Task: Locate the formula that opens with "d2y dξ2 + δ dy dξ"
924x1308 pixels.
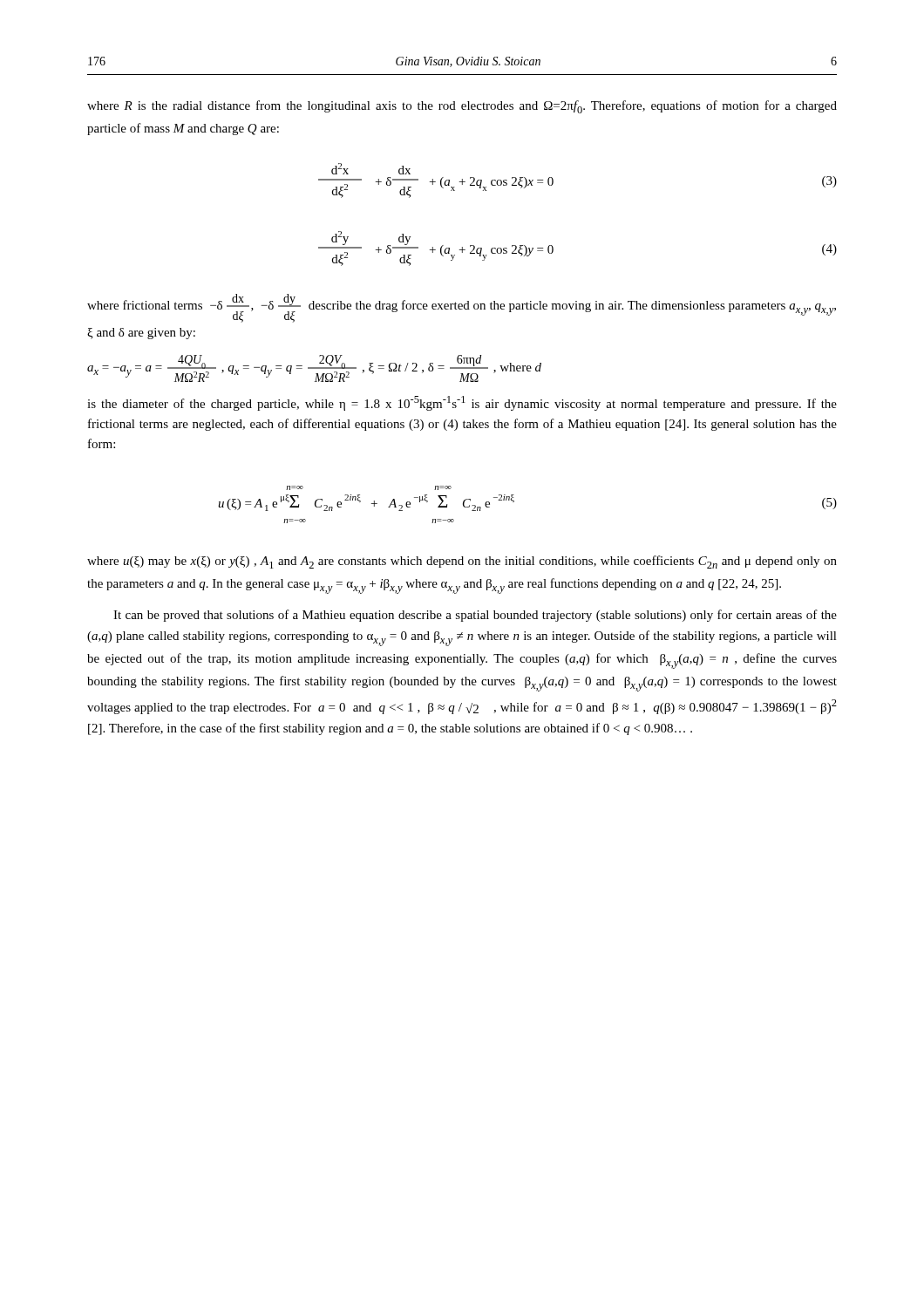Action: [x=405, y=248]
